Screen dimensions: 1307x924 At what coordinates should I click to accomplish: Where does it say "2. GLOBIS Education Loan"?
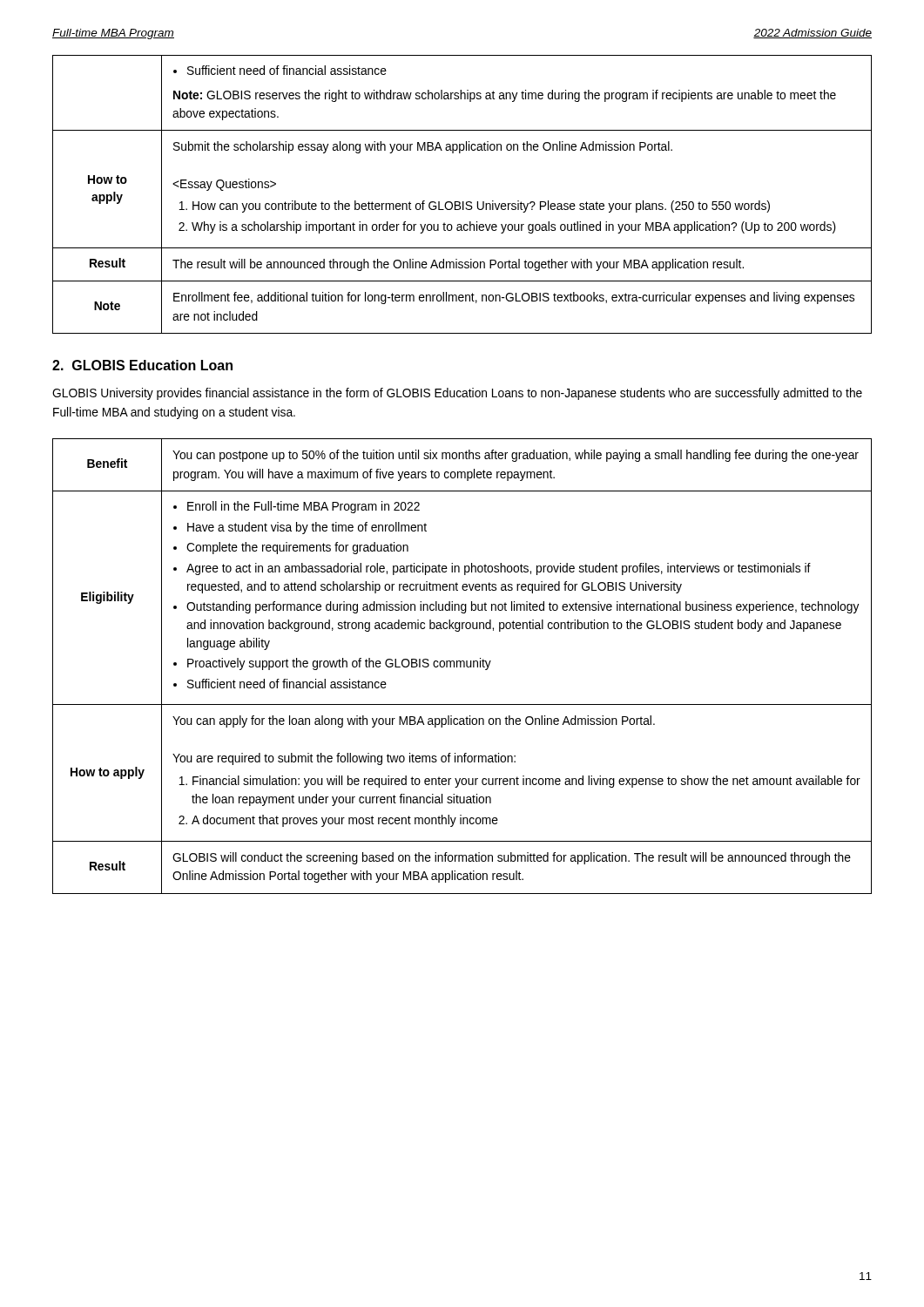[x=143, y=366]
